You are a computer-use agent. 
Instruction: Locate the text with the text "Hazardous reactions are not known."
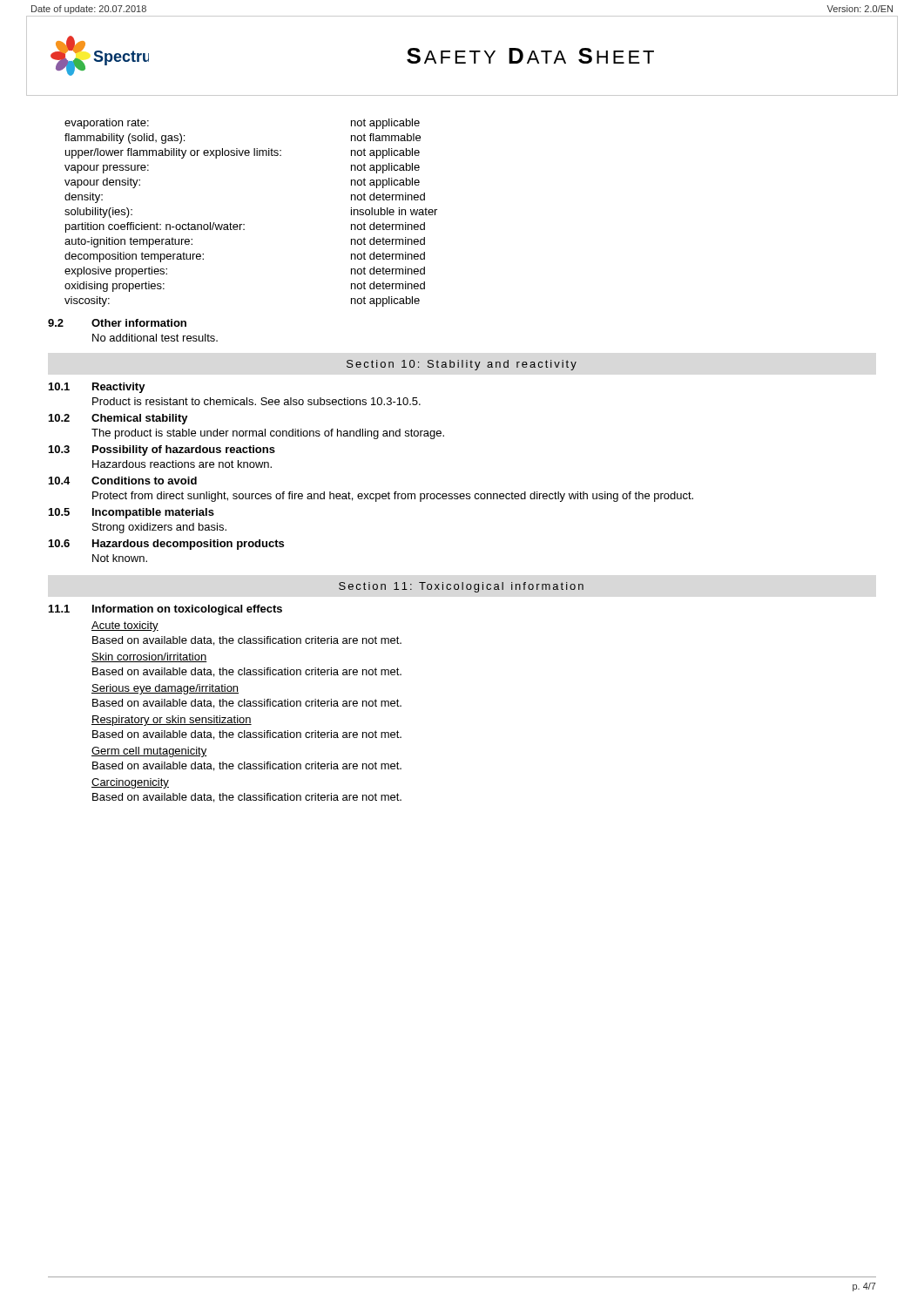point(182,464)
